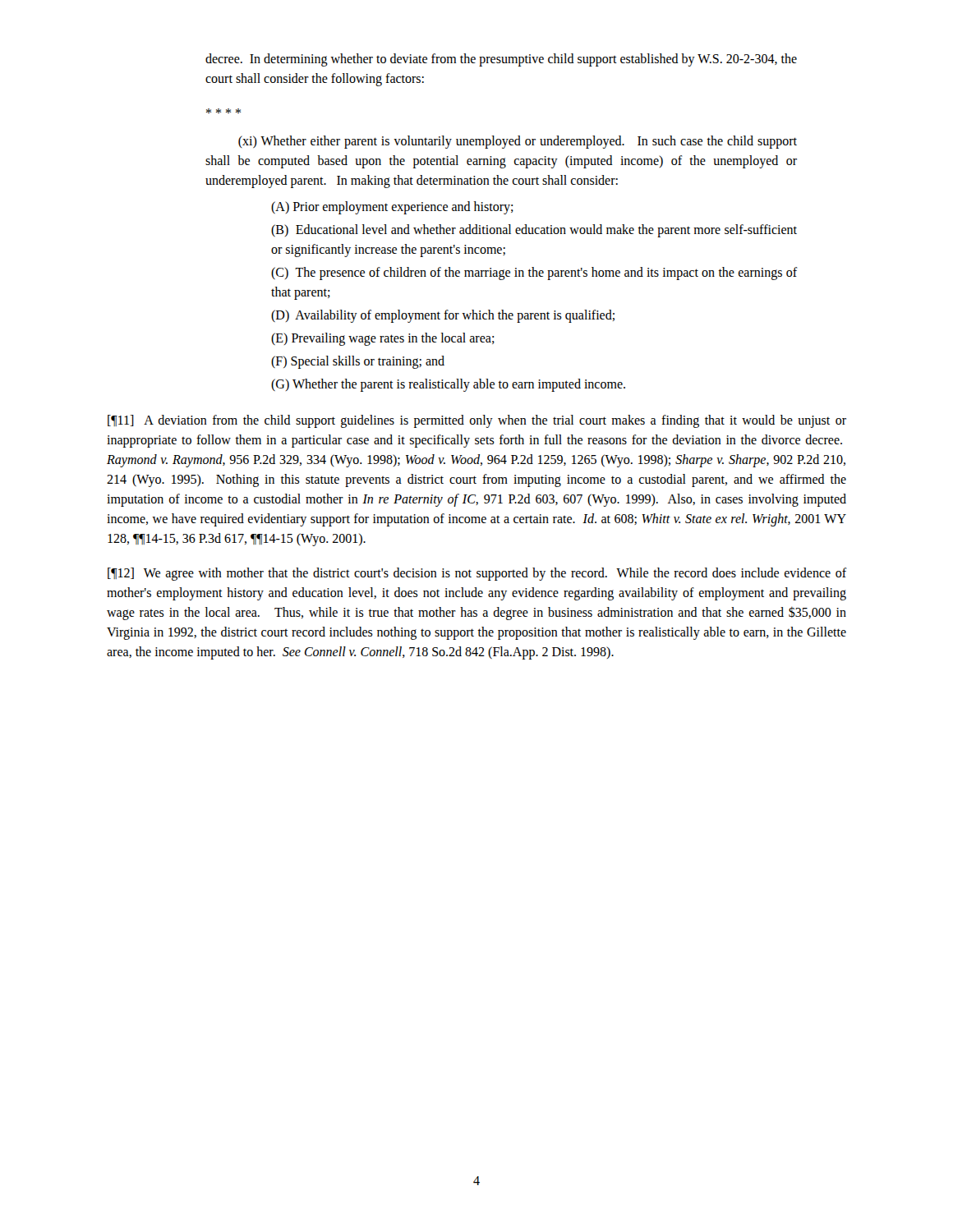This screenshot has height=1232, width=953.
Task: Click on the text starting "decree. In determining whether to deviate from"
Action: tap(501, 69)
